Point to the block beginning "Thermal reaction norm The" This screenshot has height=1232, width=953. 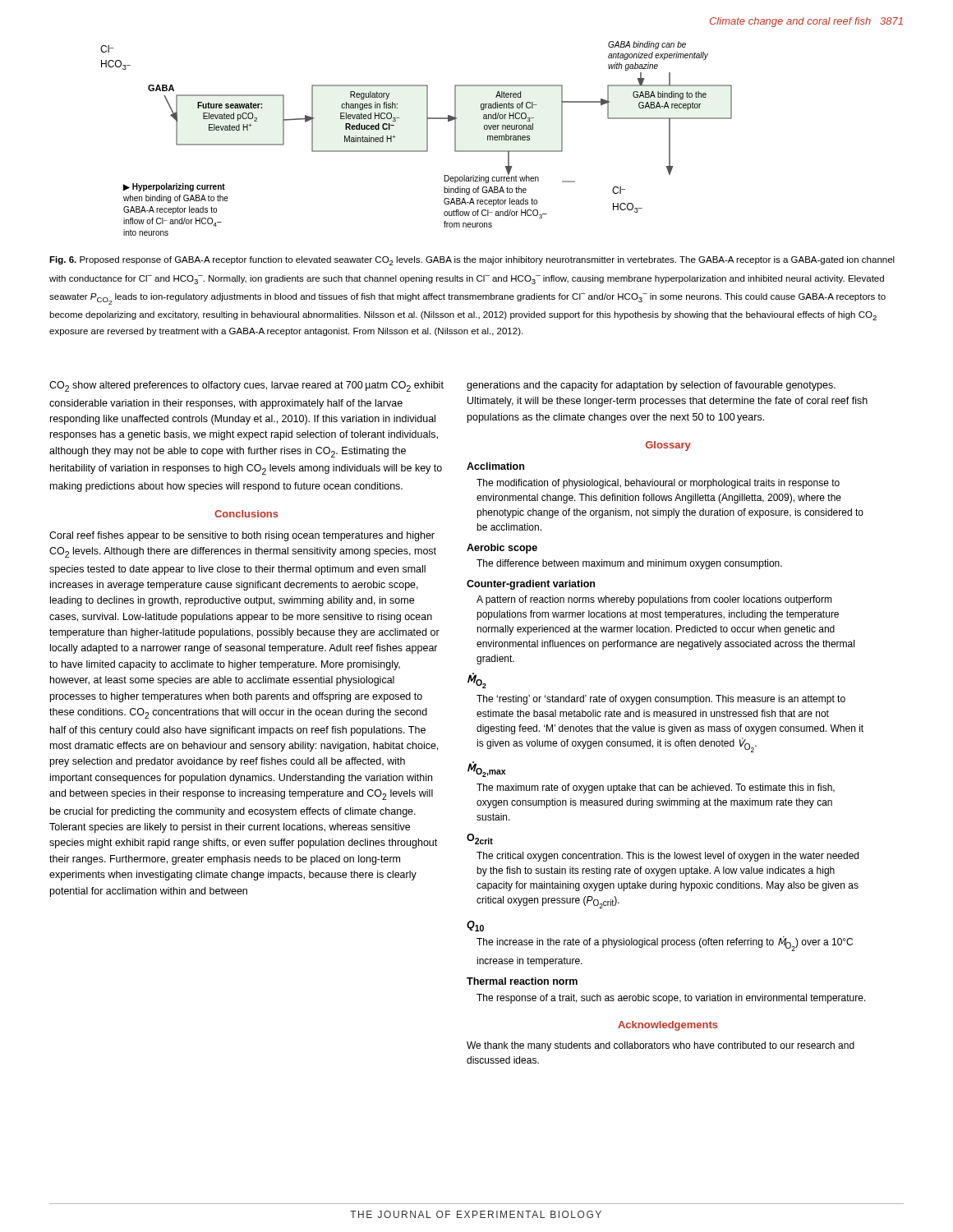click(x=668, y=990)
